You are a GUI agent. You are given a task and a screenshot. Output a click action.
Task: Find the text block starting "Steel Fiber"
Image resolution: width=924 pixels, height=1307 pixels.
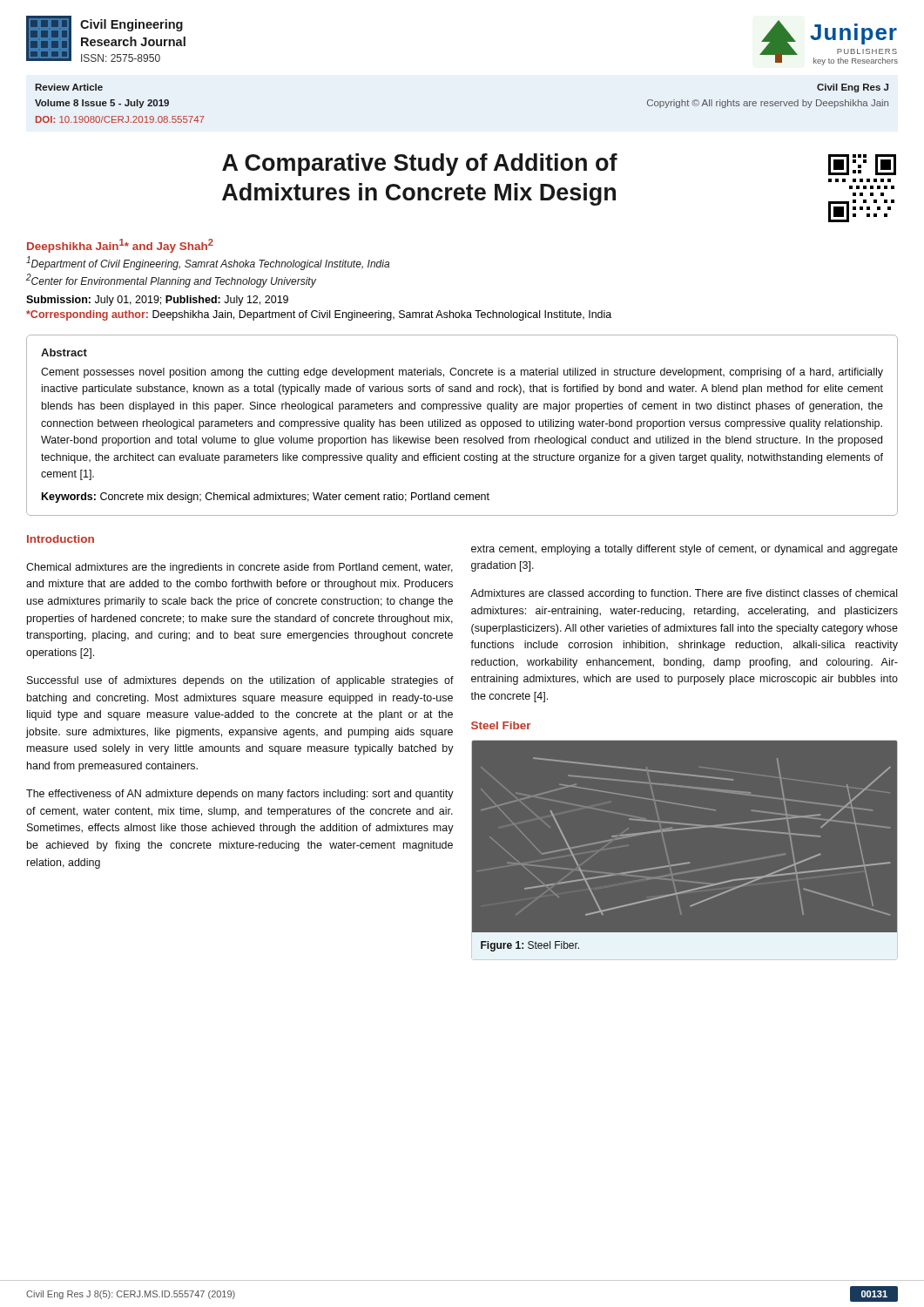coord(501,726)
